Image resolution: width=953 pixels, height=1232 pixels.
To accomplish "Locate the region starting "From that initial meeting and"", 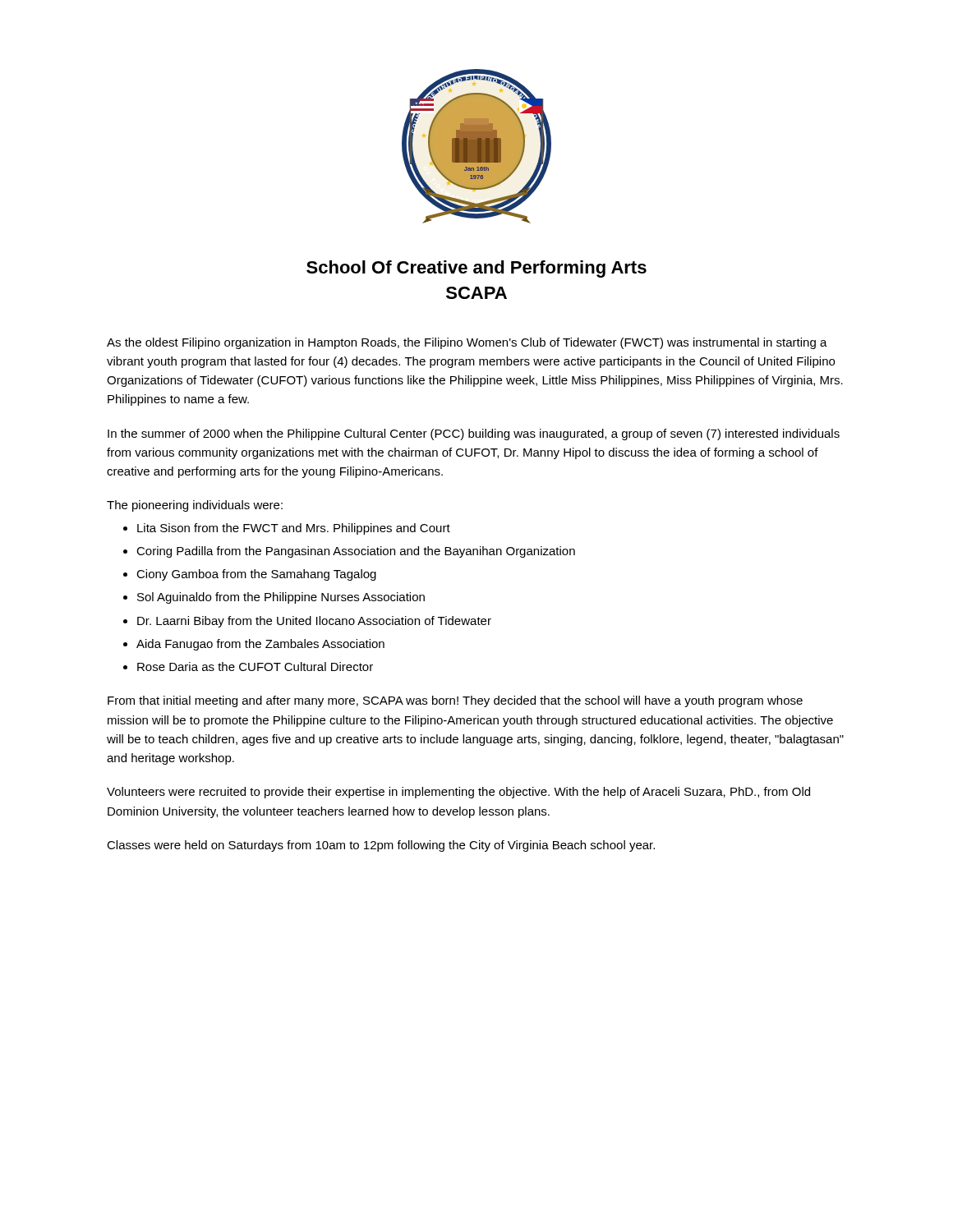I will (x=475, y=729).
